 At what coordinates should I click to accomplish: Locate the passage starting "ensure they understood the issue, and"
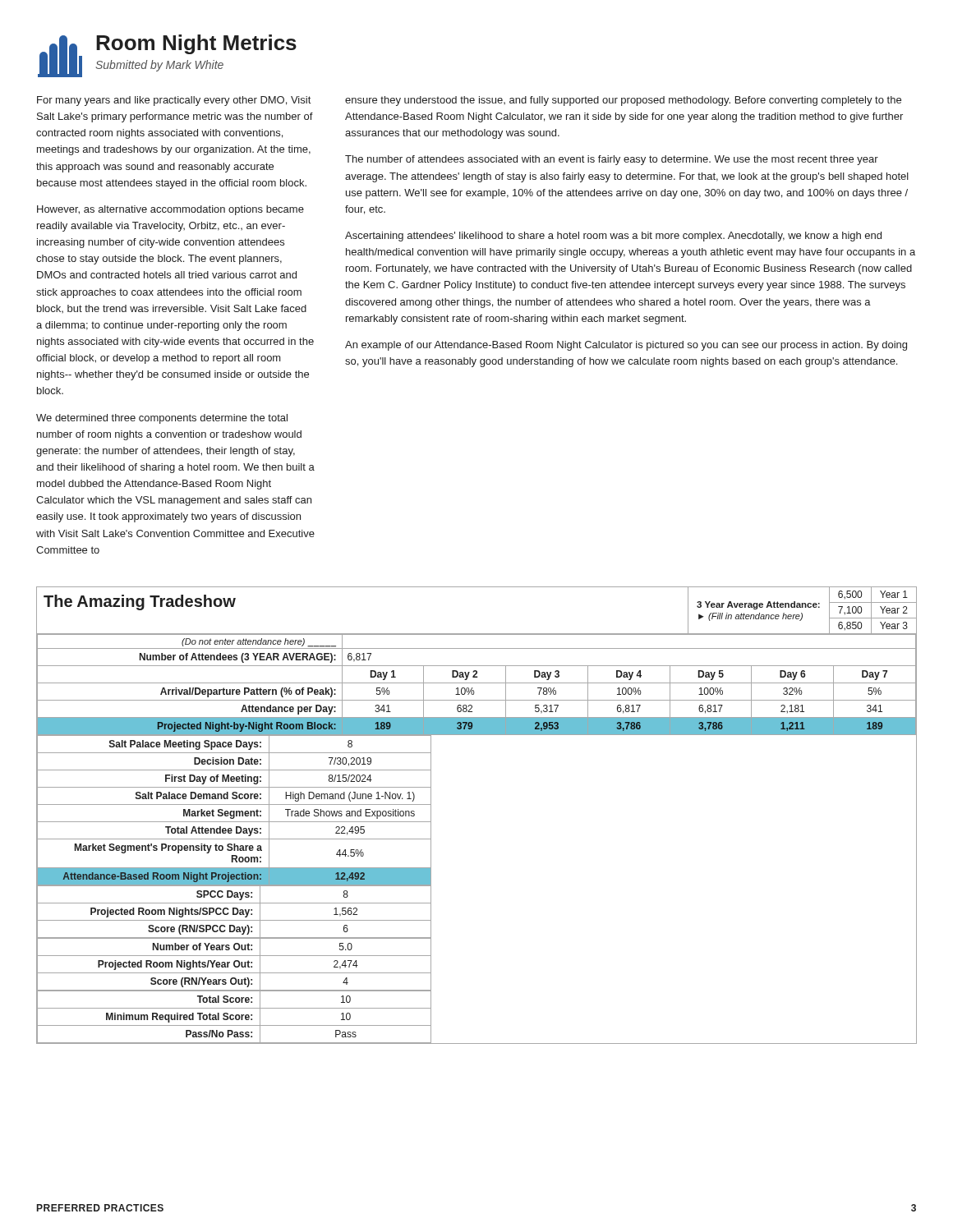pos(624,116)
